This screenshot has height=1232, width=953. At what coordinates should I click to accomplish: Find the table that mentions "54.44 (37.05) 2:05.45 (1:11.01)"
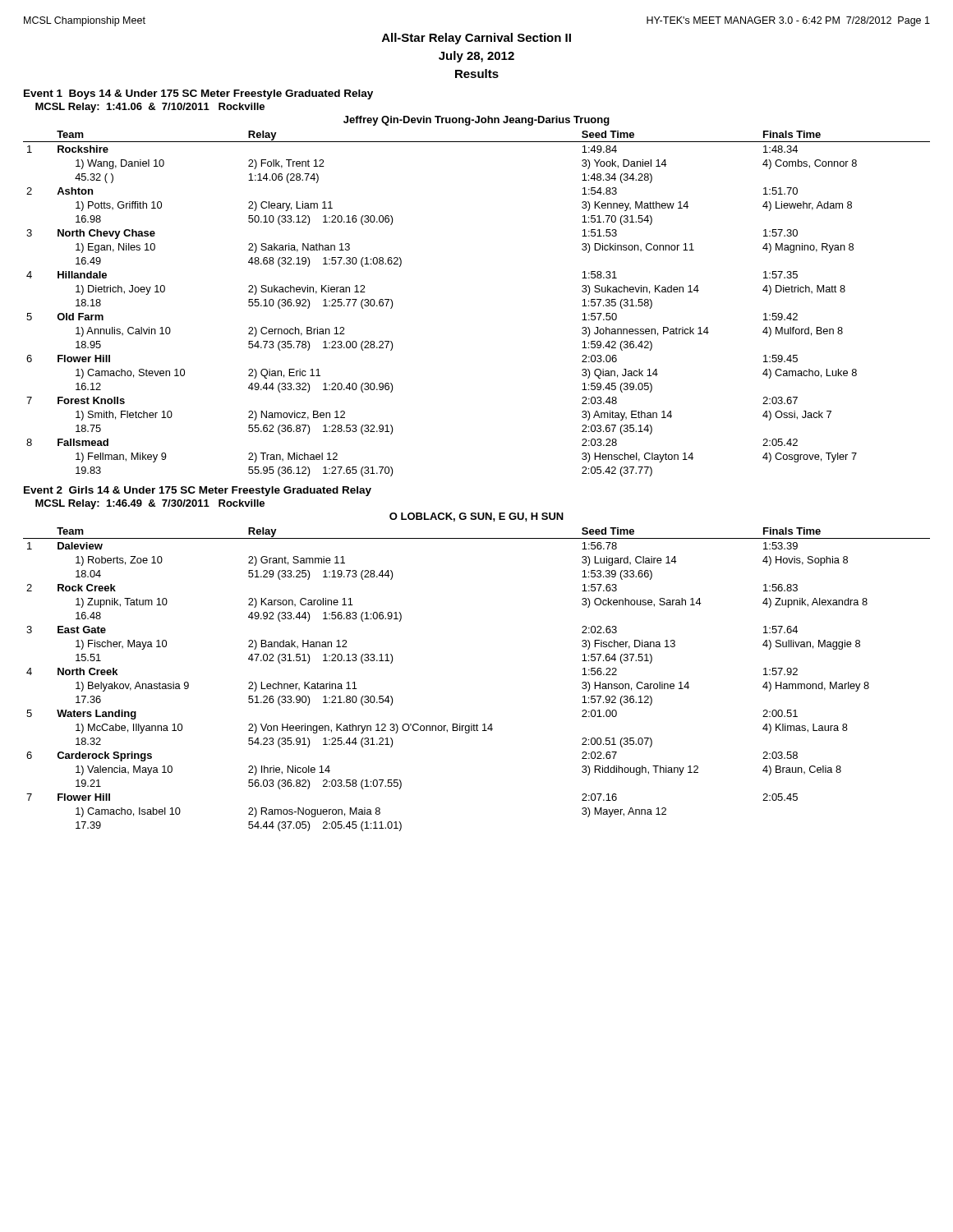click(476, 678)
